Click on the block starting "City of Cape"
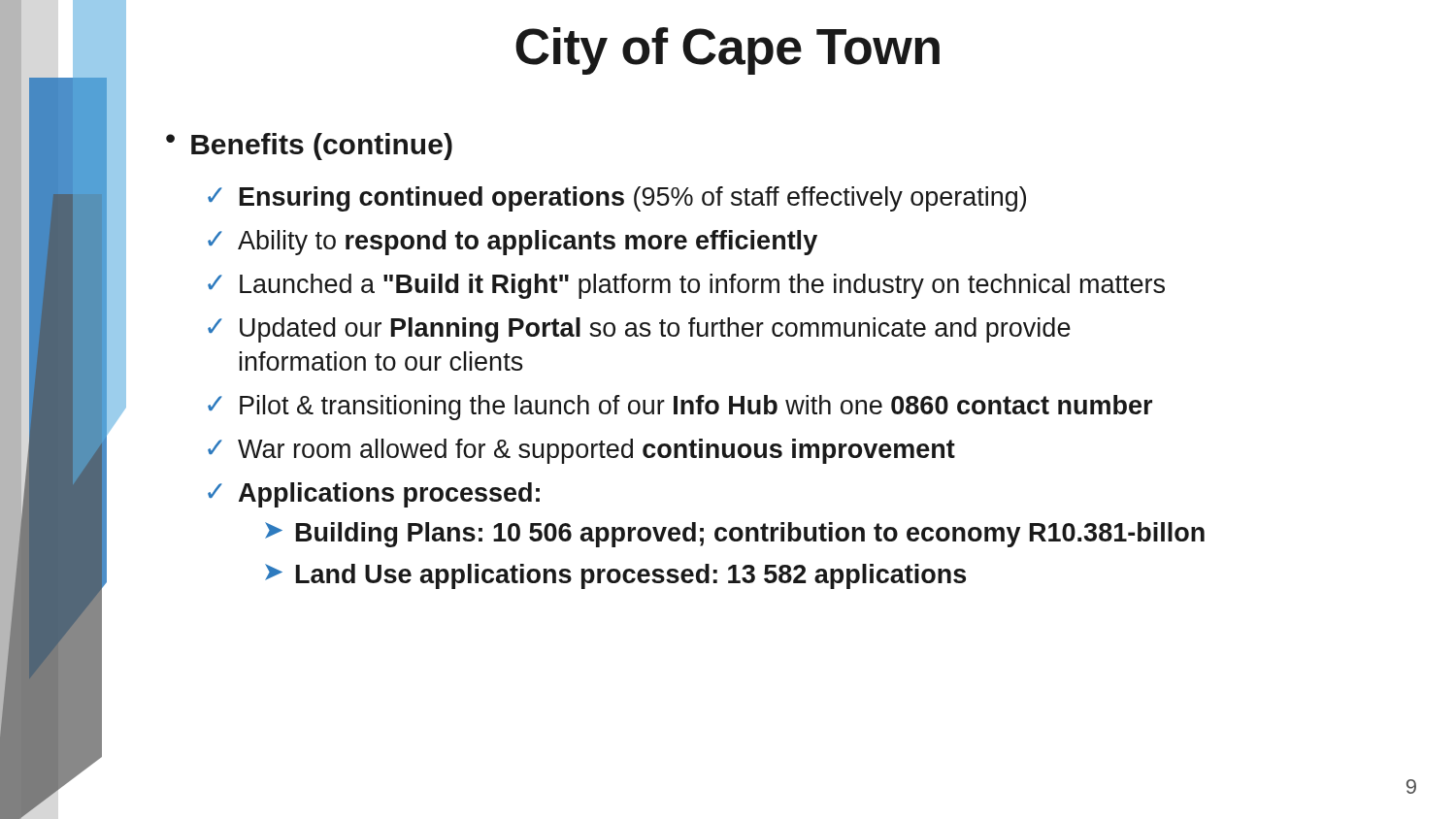 click(x=728, y=47)
